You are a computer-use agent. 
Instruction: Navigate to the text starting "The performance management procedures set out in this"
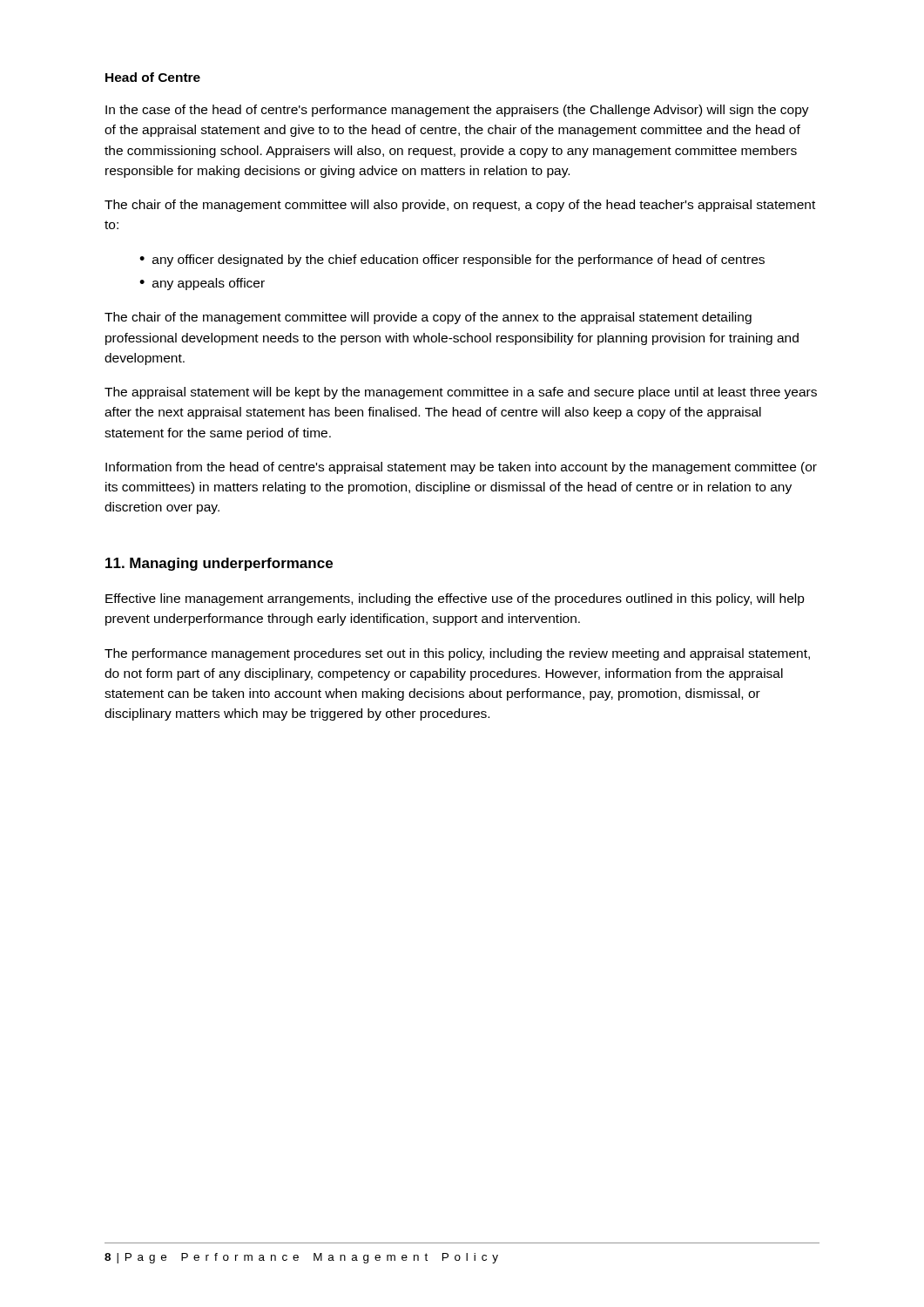click(x=462, y=683)
